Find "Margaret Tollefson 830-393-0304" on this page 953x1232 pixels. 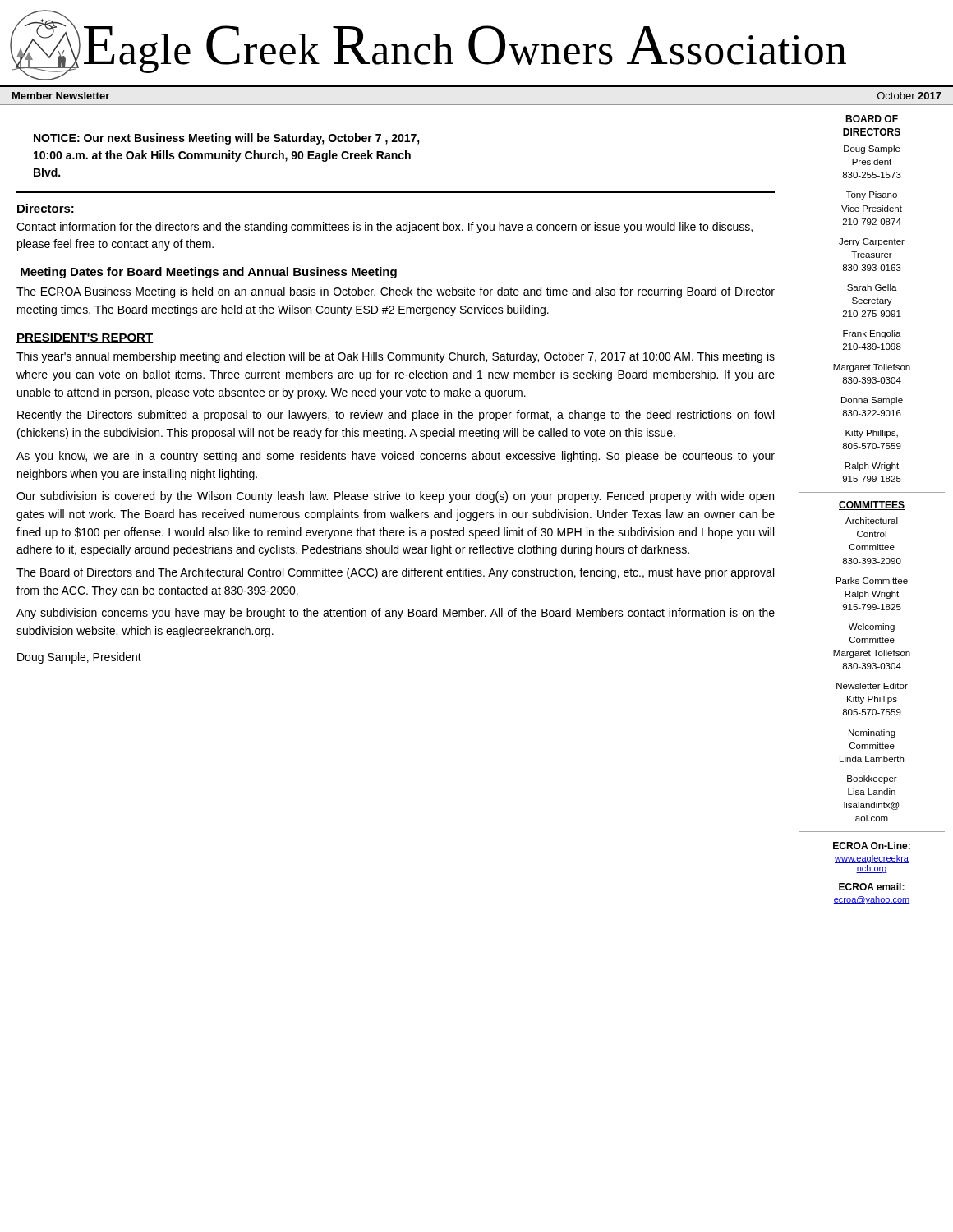tap(872, 373)
